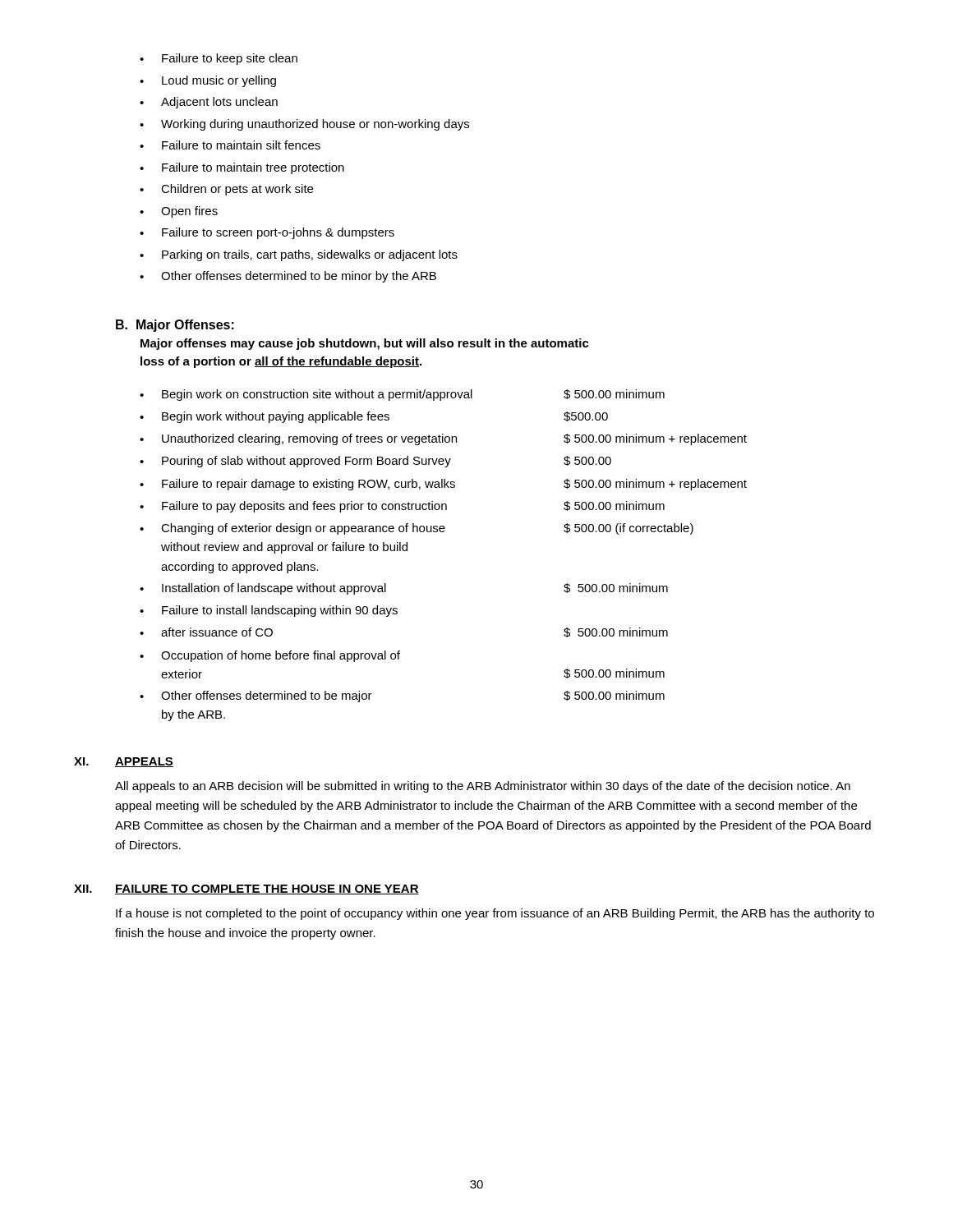The width and height of the screenshot is (953, 1232).
Task: Locate the block of text that opens with "• Children or pets at work"
Action: click(x=227, y=190)
